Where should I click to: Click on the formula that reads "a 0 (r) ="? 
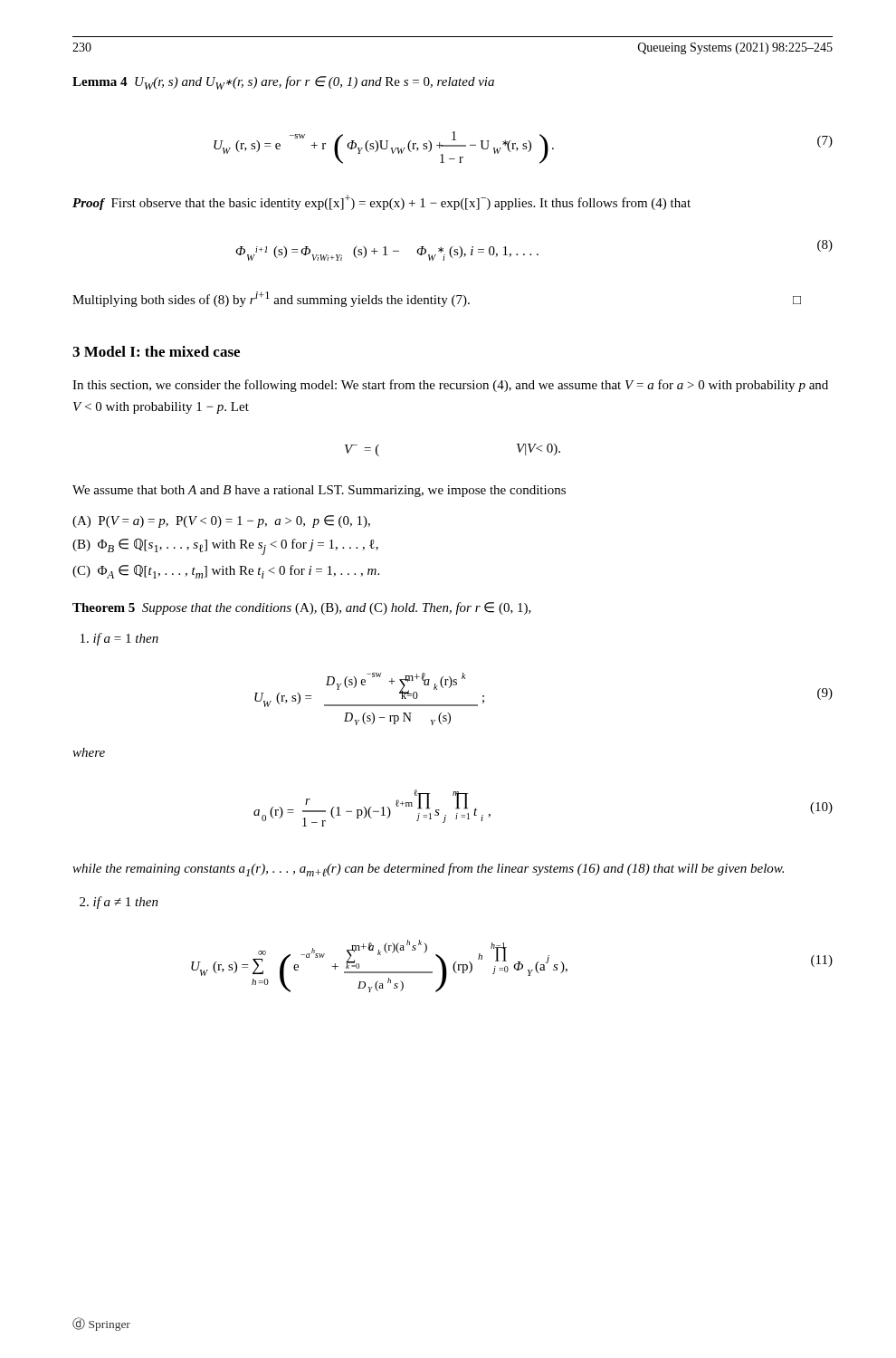click(x=421, y=808)
